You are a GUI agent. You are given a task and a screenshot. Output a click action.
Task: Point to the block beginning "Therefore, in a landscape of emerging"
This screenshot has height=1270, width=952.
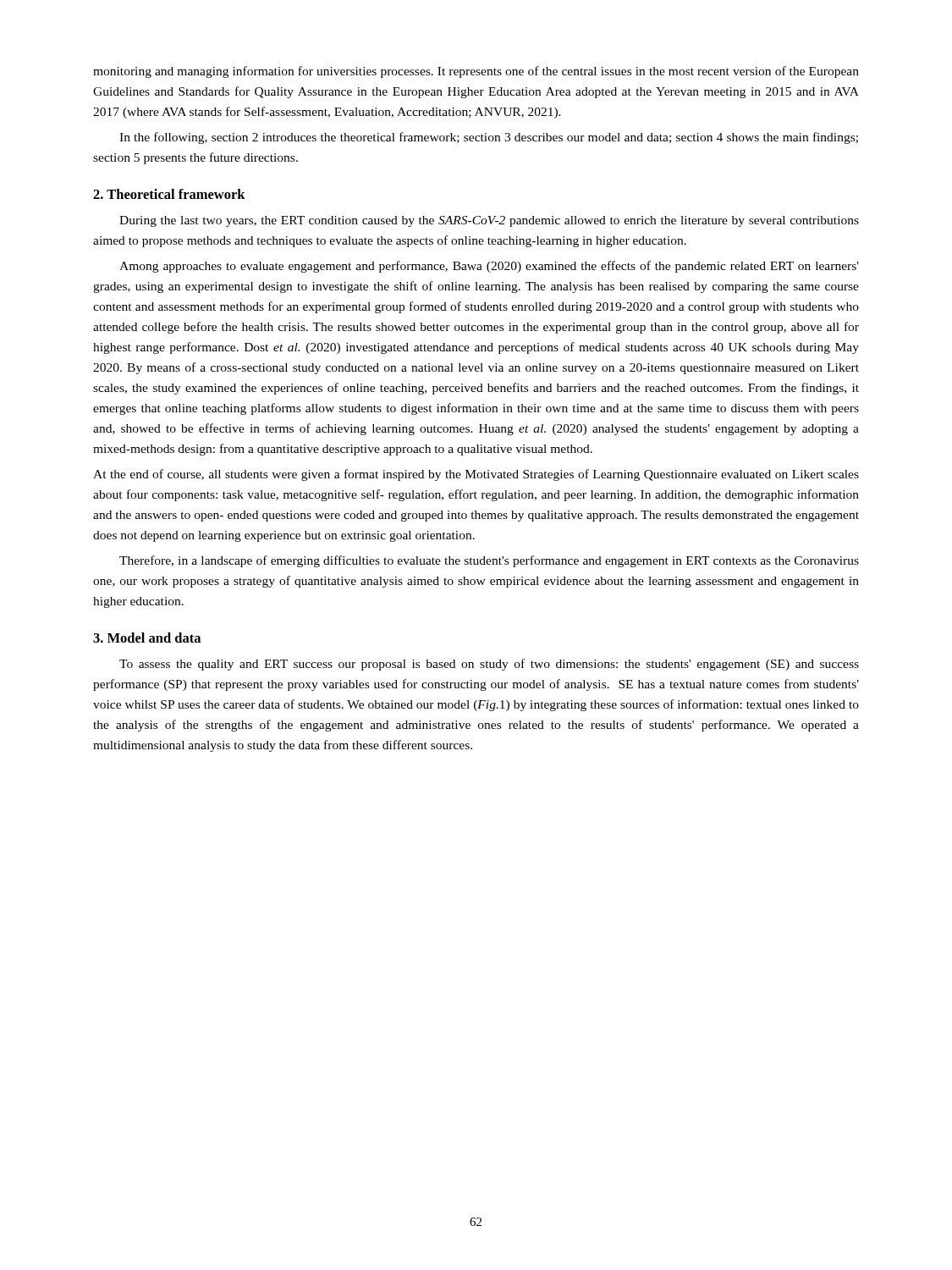tap(476, 581)
